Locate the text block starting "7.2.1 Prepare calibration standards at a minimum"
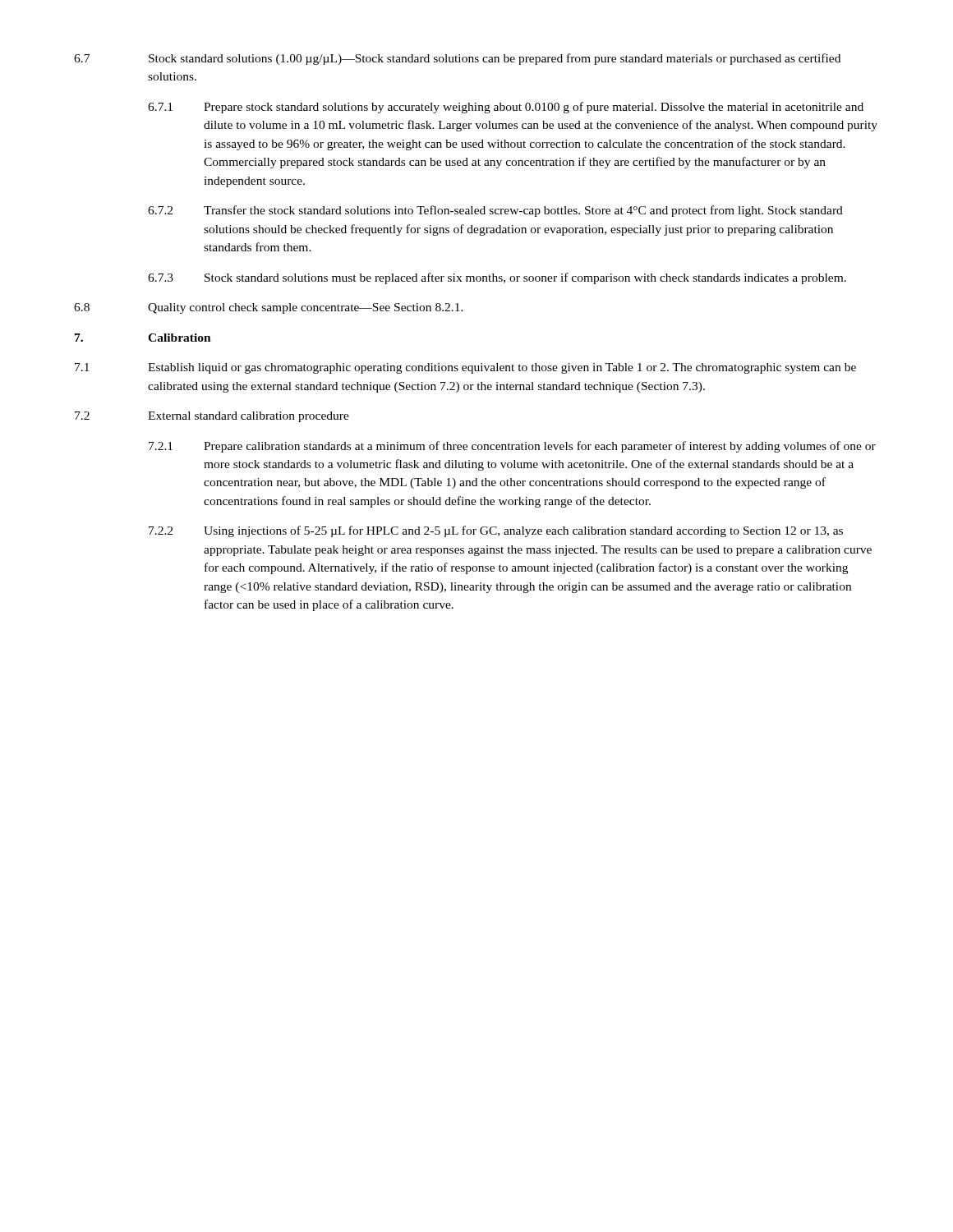 point(513,473)
